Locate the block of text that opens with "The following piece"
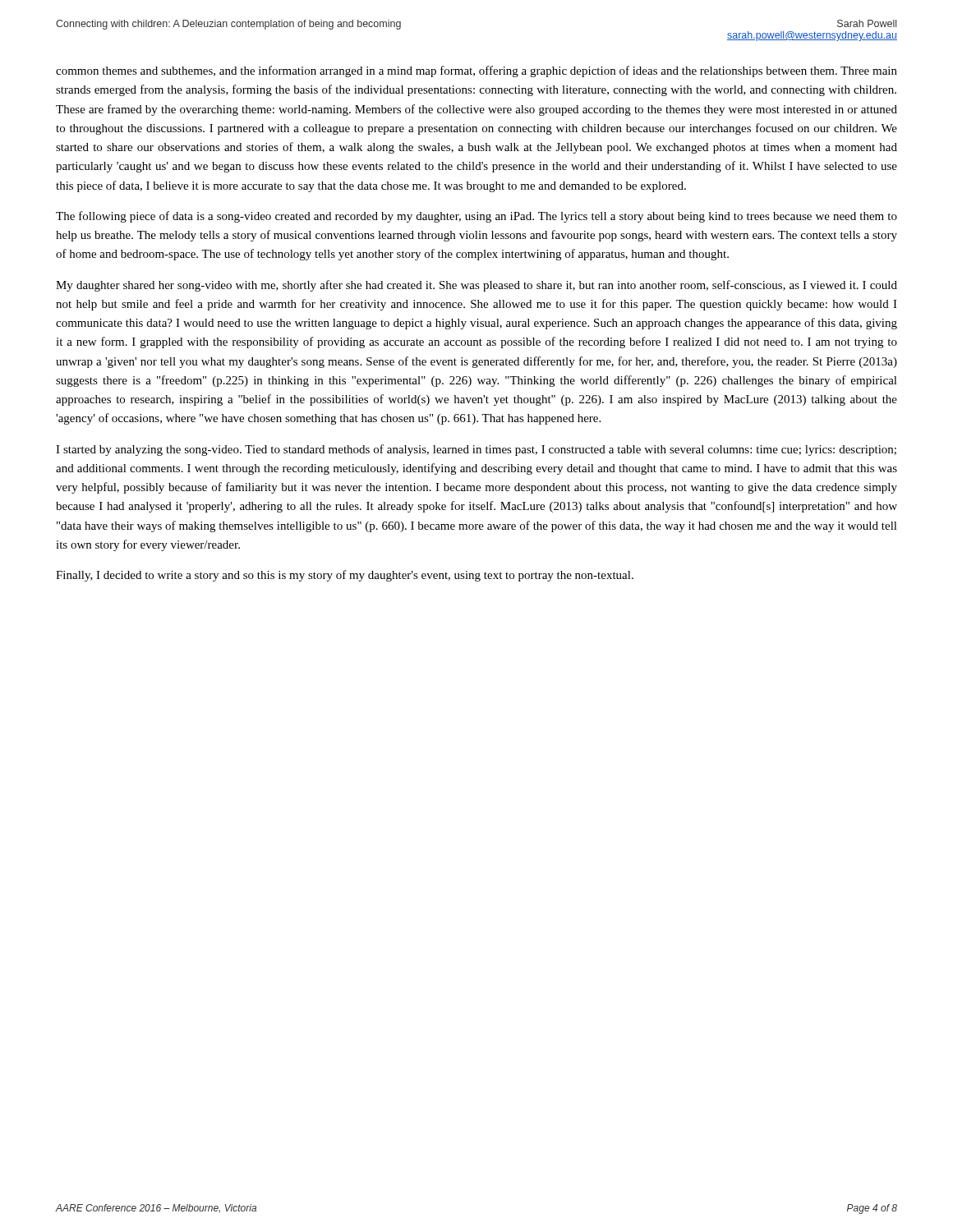This screenshot has width=953, height=1232. pos(476,235)
